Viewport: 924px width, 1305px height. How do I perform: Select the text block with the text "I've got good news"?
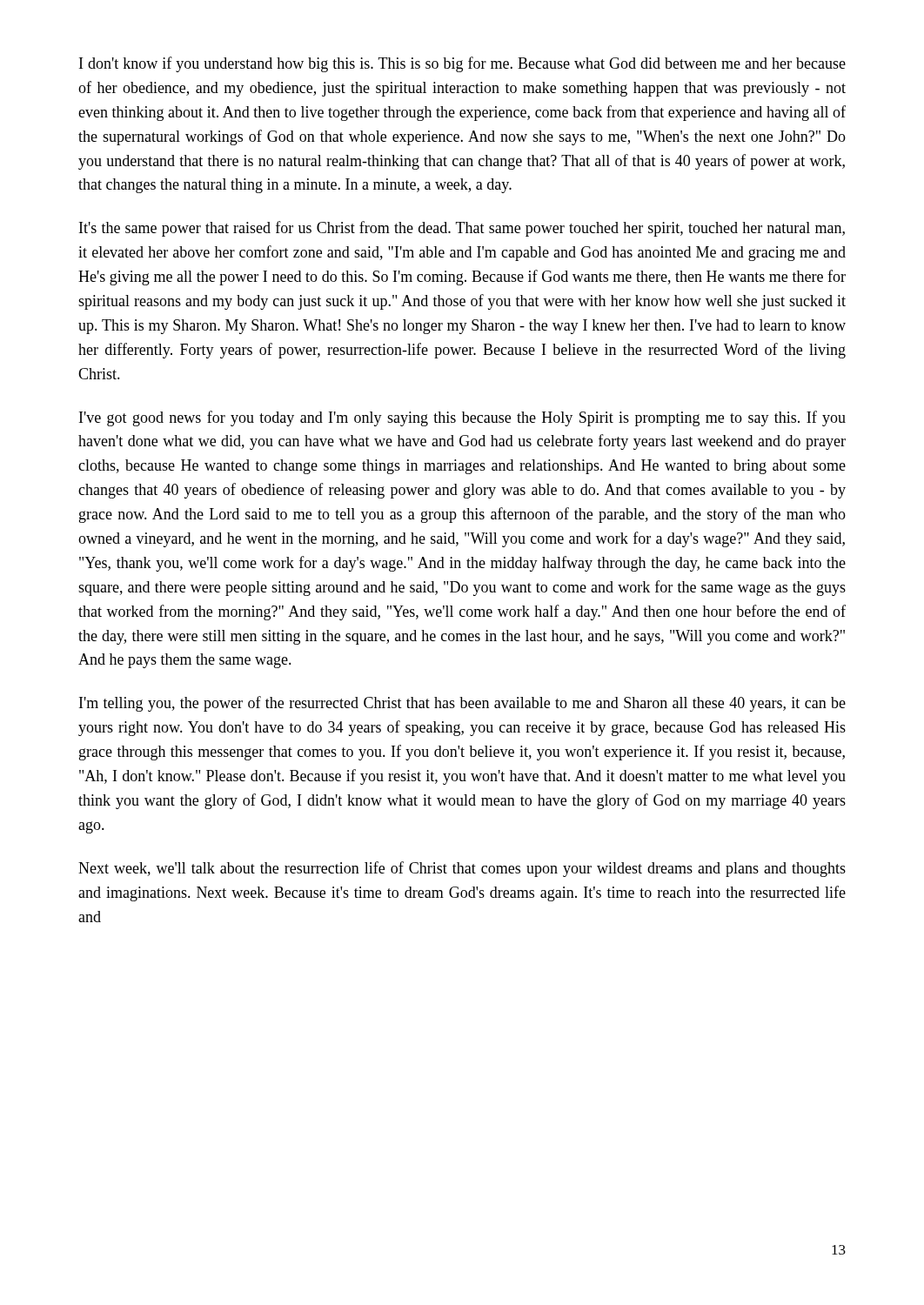pos(462,539)
